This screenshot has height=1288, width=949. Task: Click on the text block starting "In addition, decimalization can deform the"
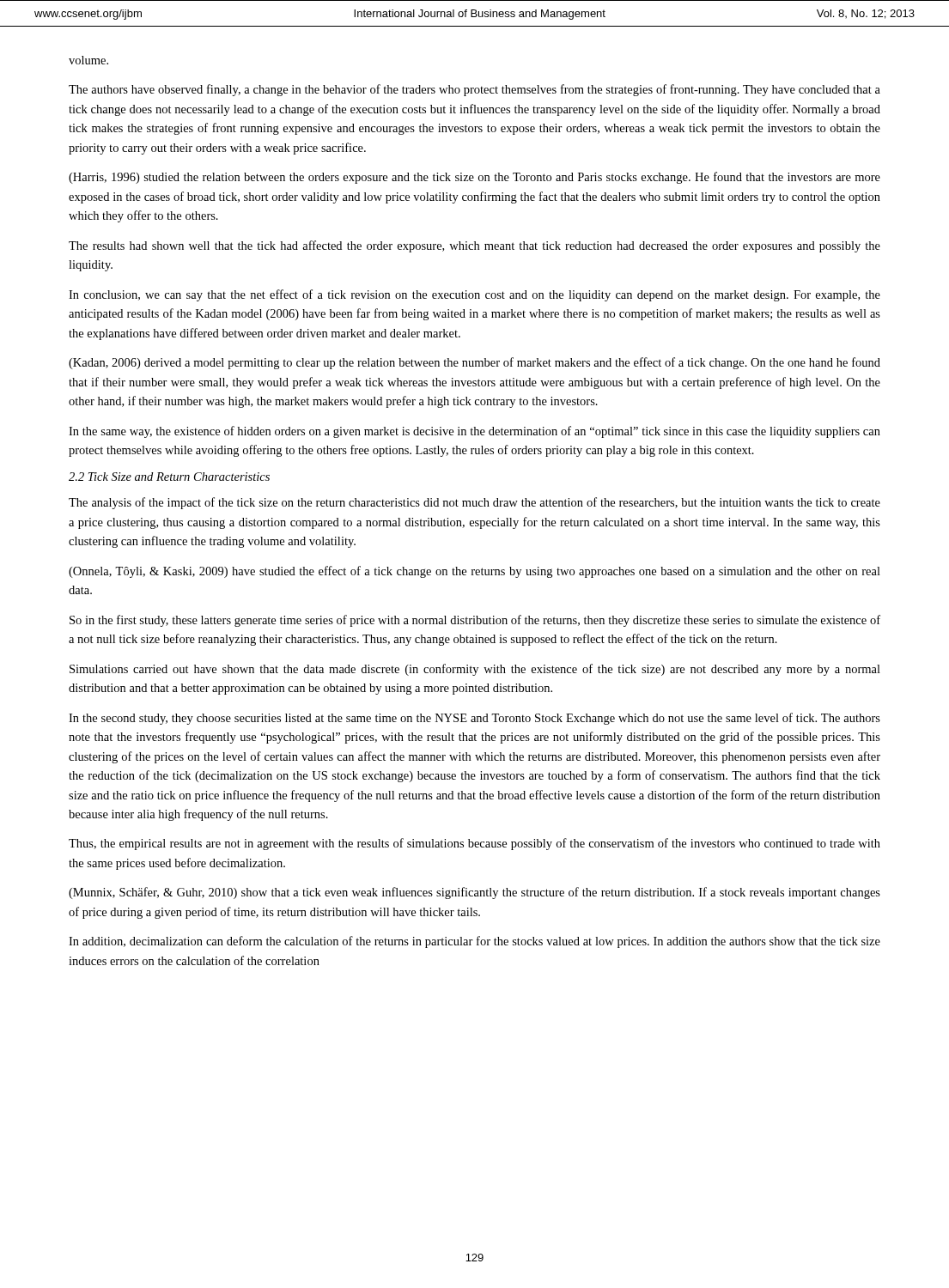(474, 951)
